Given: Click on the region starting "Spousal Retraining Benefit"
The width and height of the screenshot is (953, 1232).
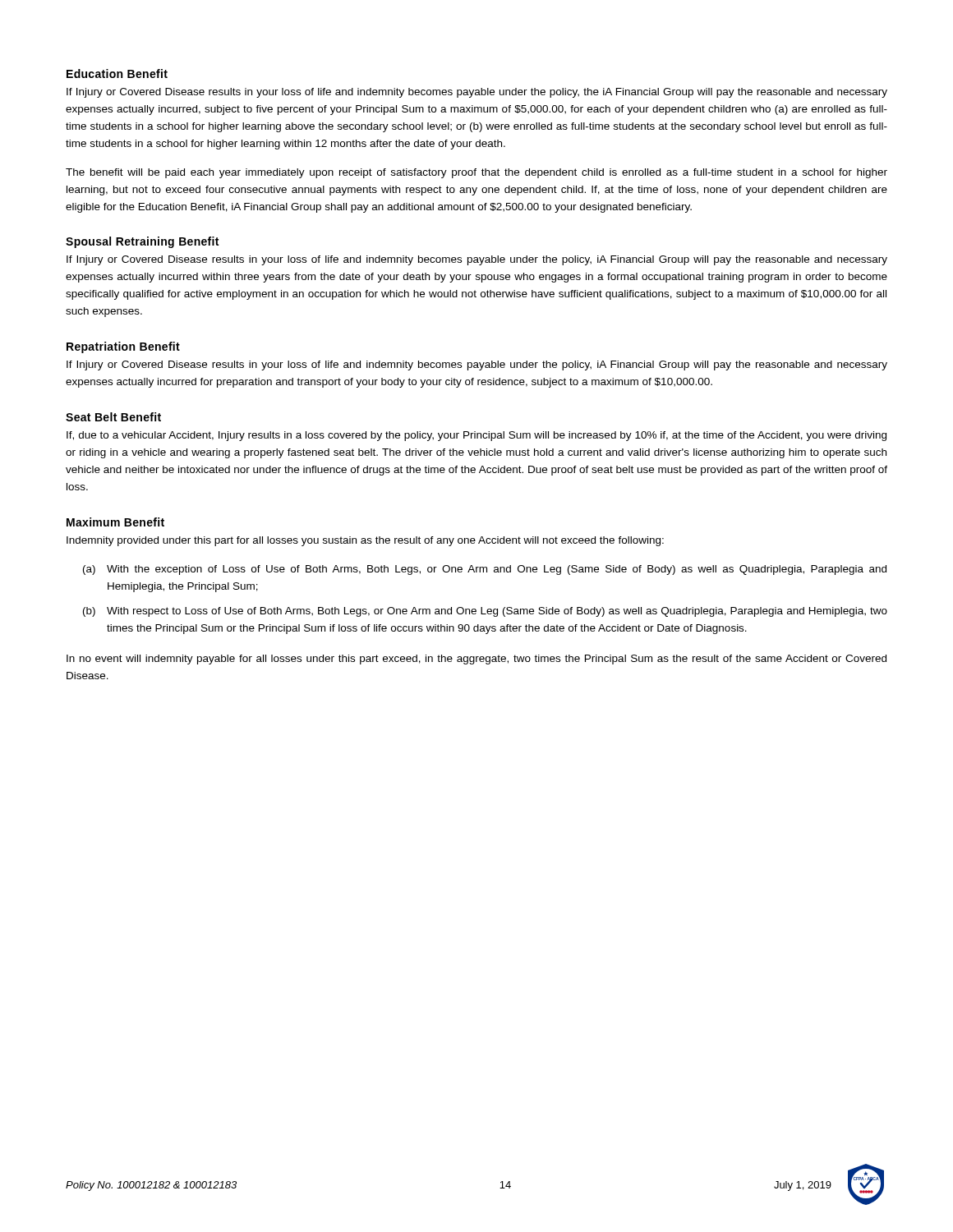Looking at the screenshot, I should coord(142,242).
